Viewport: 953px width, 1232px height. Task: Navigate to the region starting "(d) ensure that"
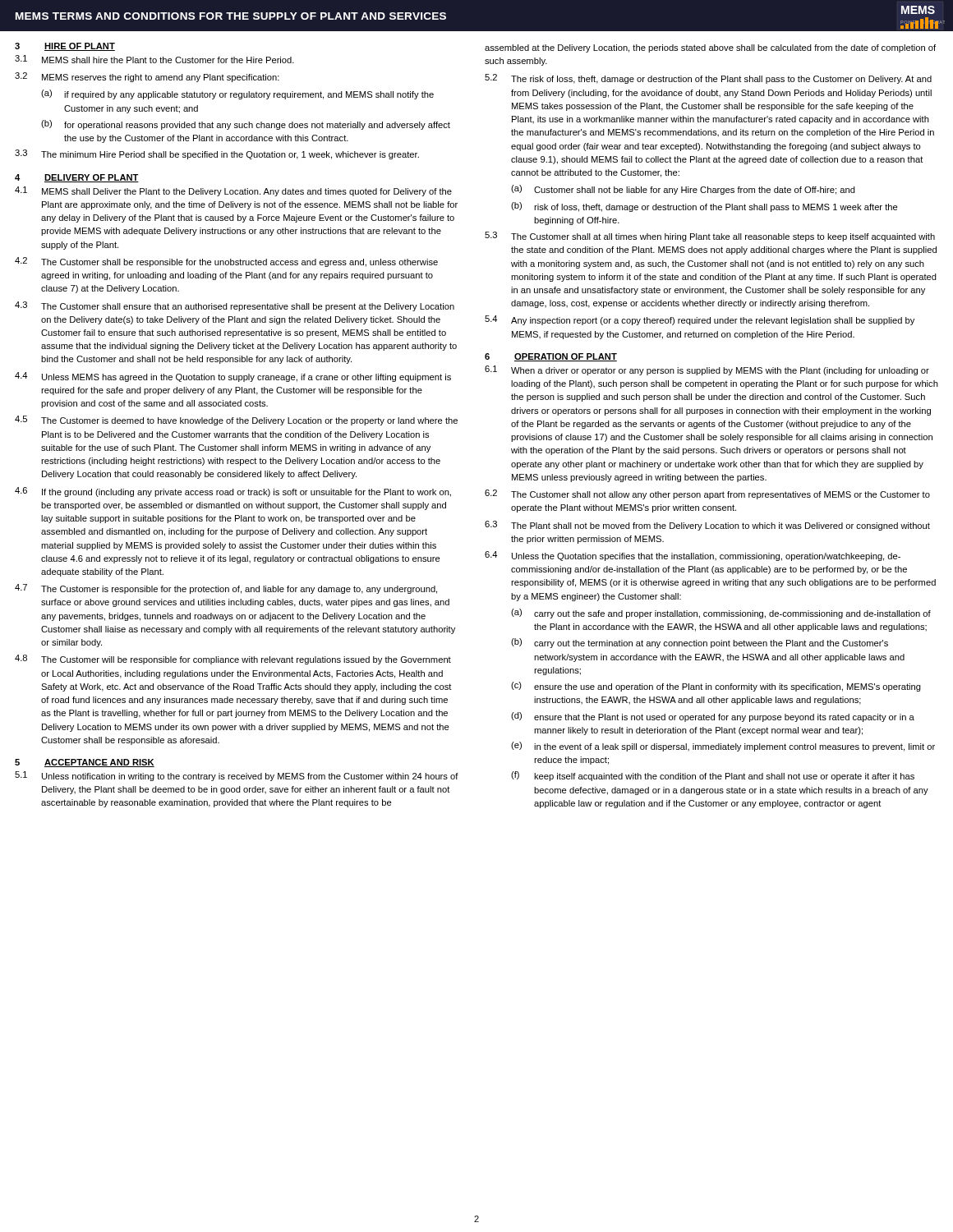tap(725, 723)
